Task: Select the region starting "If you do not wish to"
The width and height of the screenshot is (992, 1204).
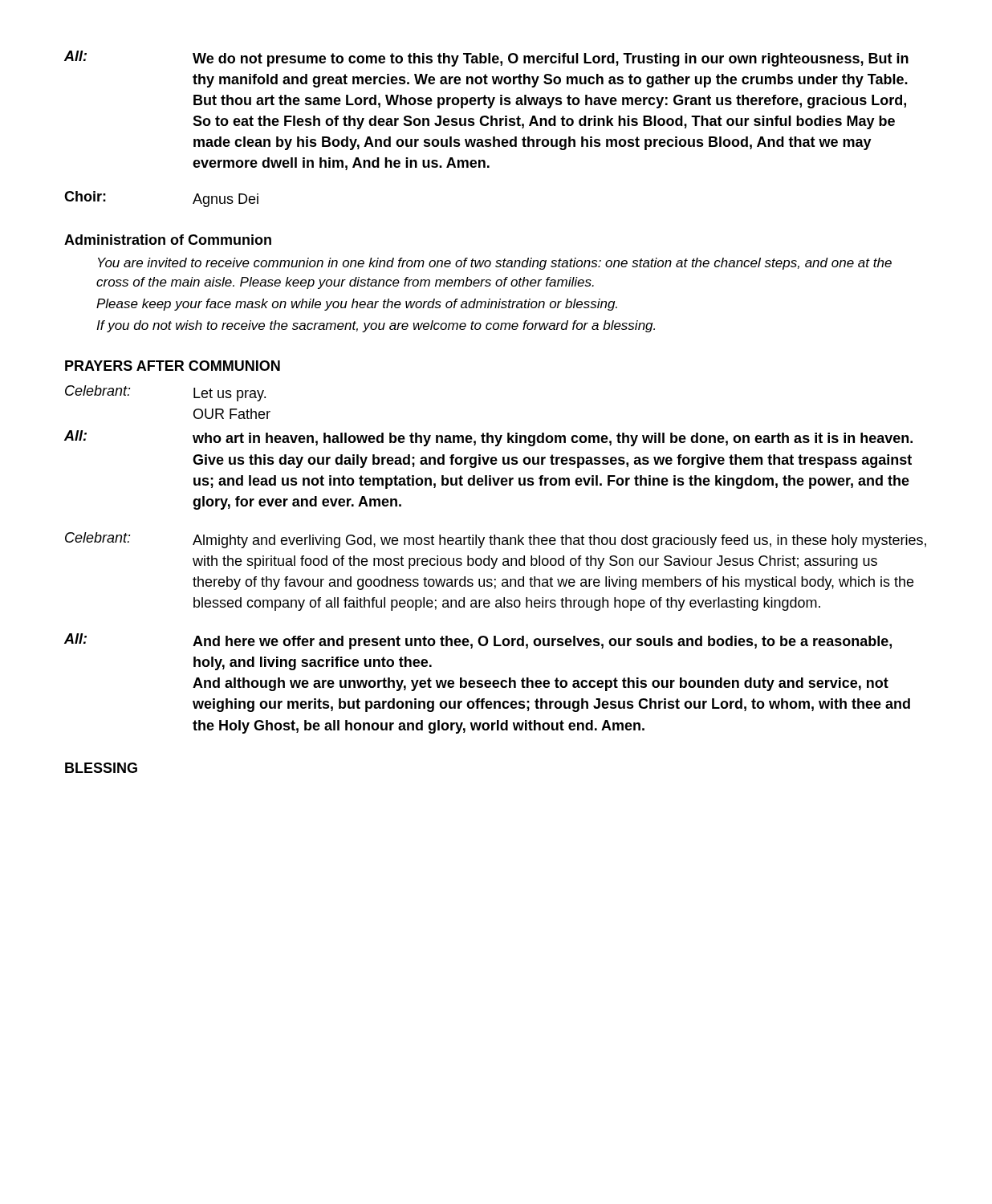Action: pyautogui.click(x=377, y=325)
